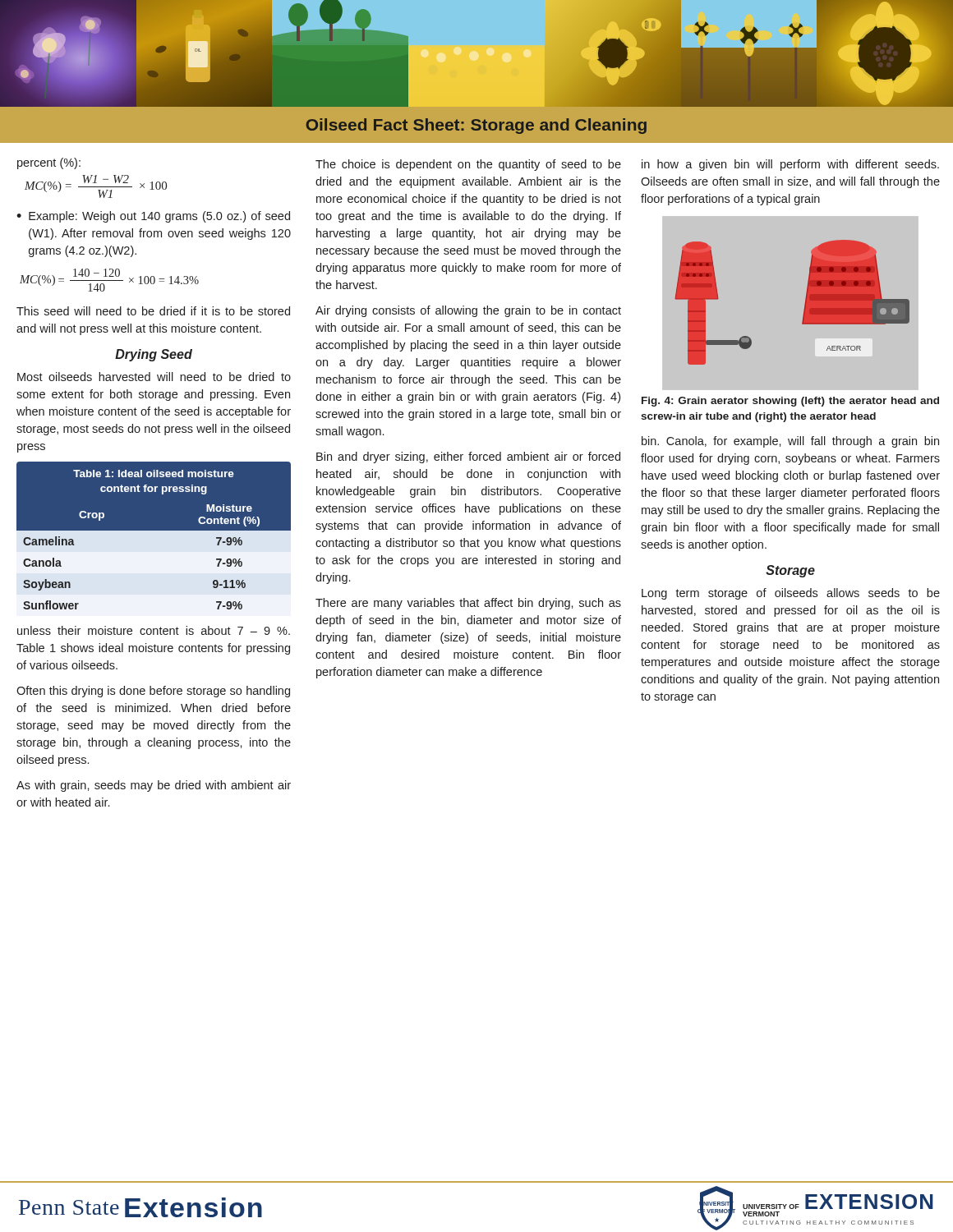Select the block starting "Most oilseeds harvested will need"
Screen dimensions: 1232x953
(154, 412)
